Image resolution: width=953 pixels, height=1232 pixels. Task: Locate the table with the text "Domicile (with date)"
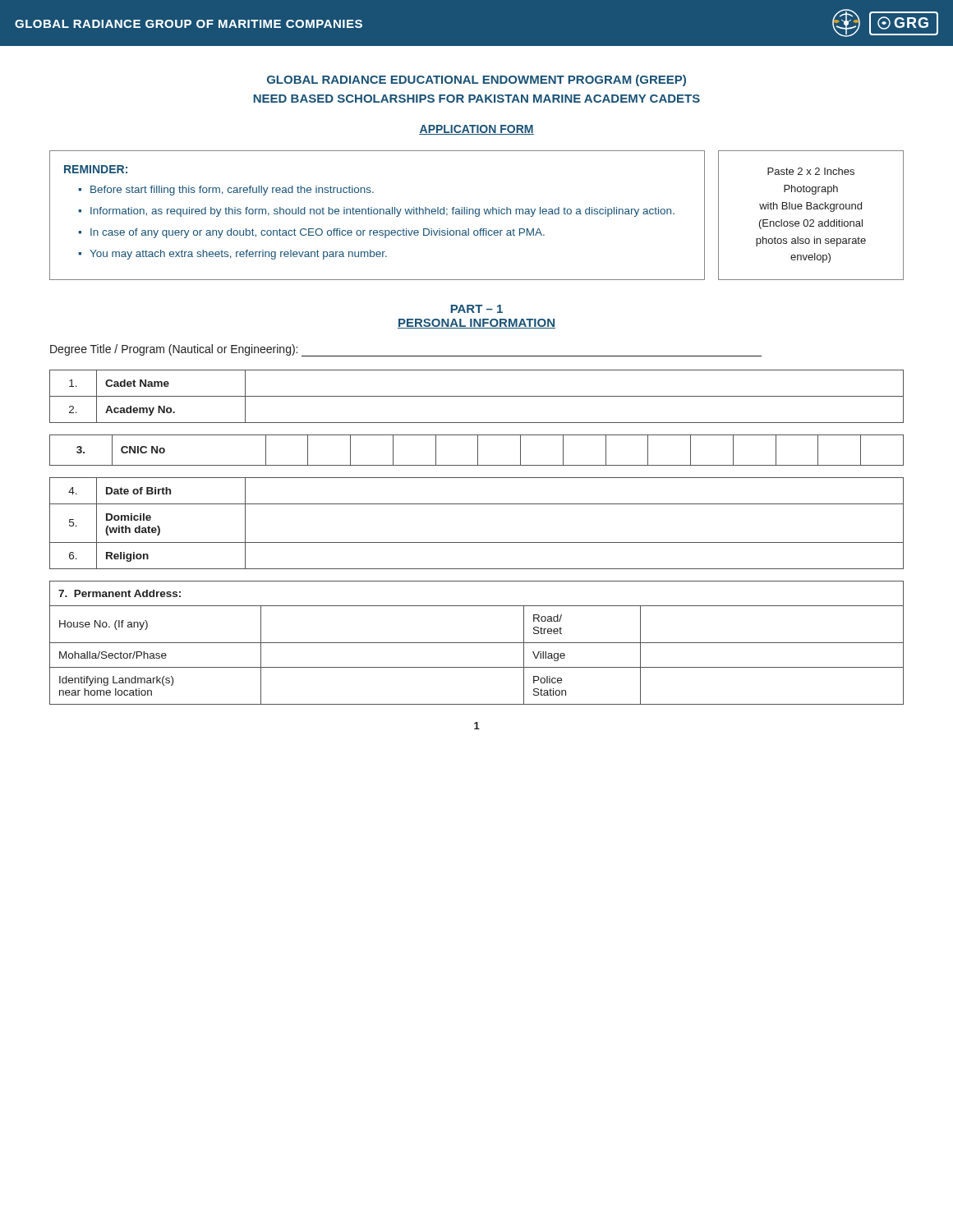click(476, 523)
